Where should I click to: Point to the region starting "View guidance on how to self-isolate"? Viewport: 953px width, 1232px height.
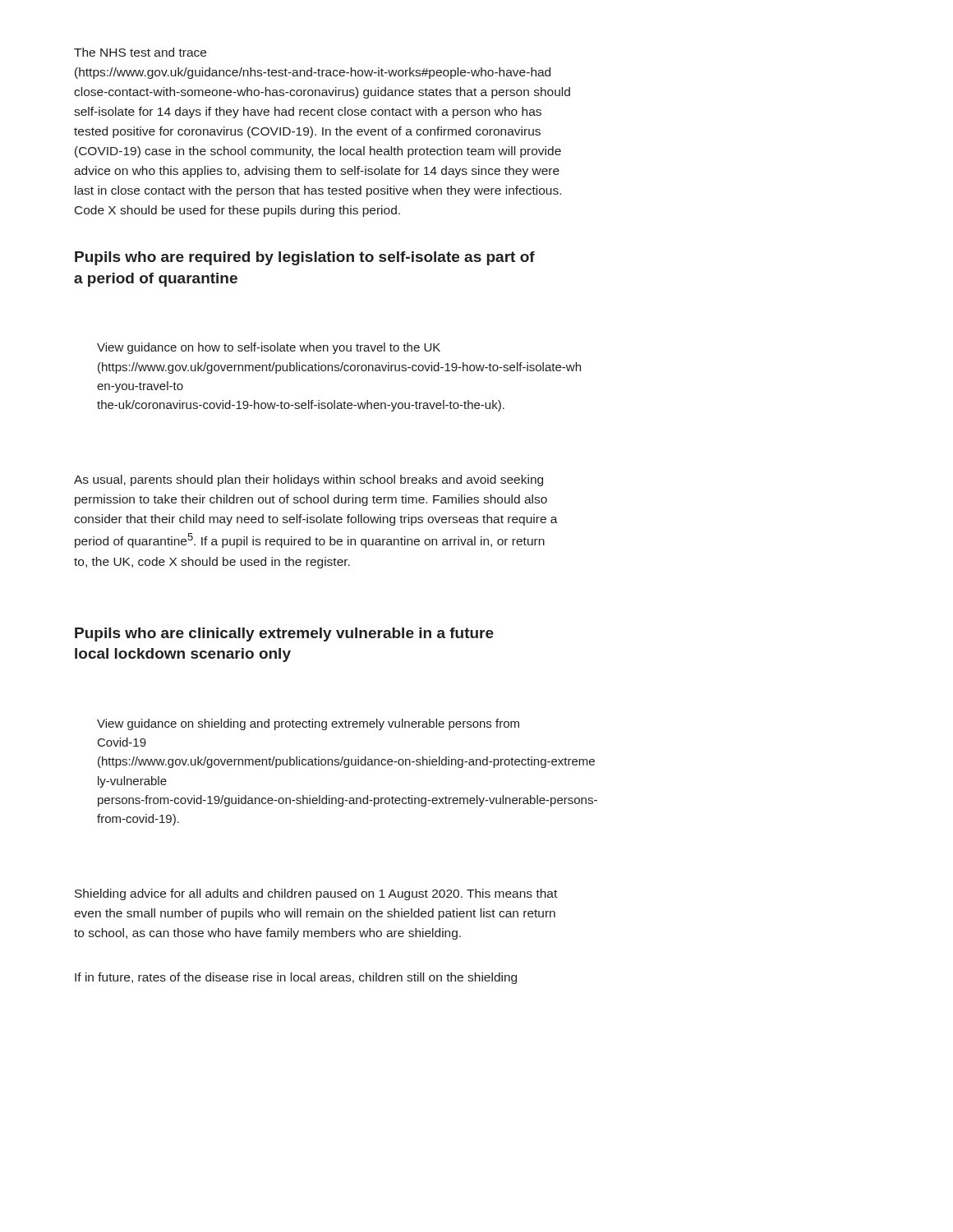(x=339, y=376)
